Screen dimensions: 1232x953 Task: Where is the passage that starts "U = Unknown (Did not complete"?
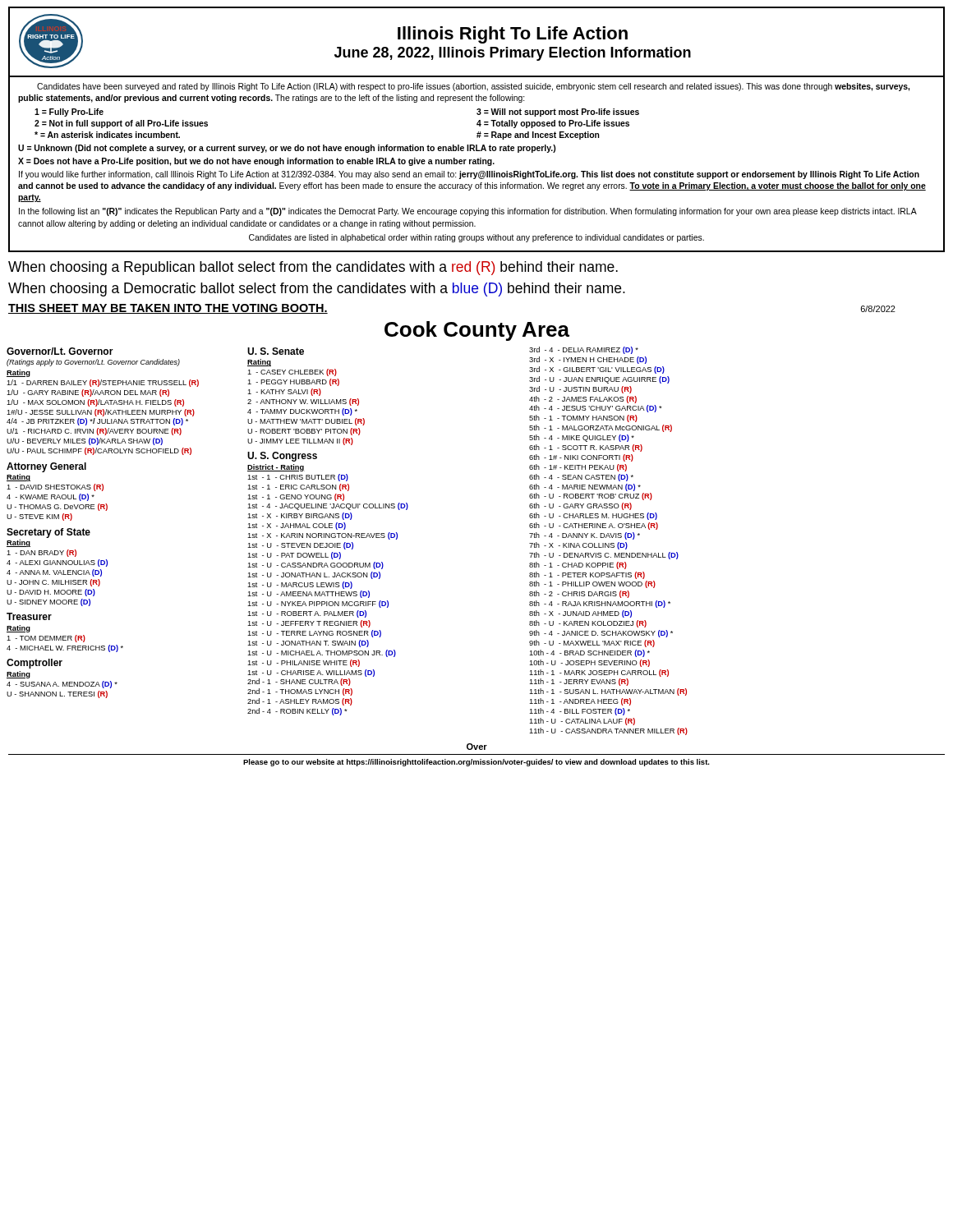tap(287, 148)
